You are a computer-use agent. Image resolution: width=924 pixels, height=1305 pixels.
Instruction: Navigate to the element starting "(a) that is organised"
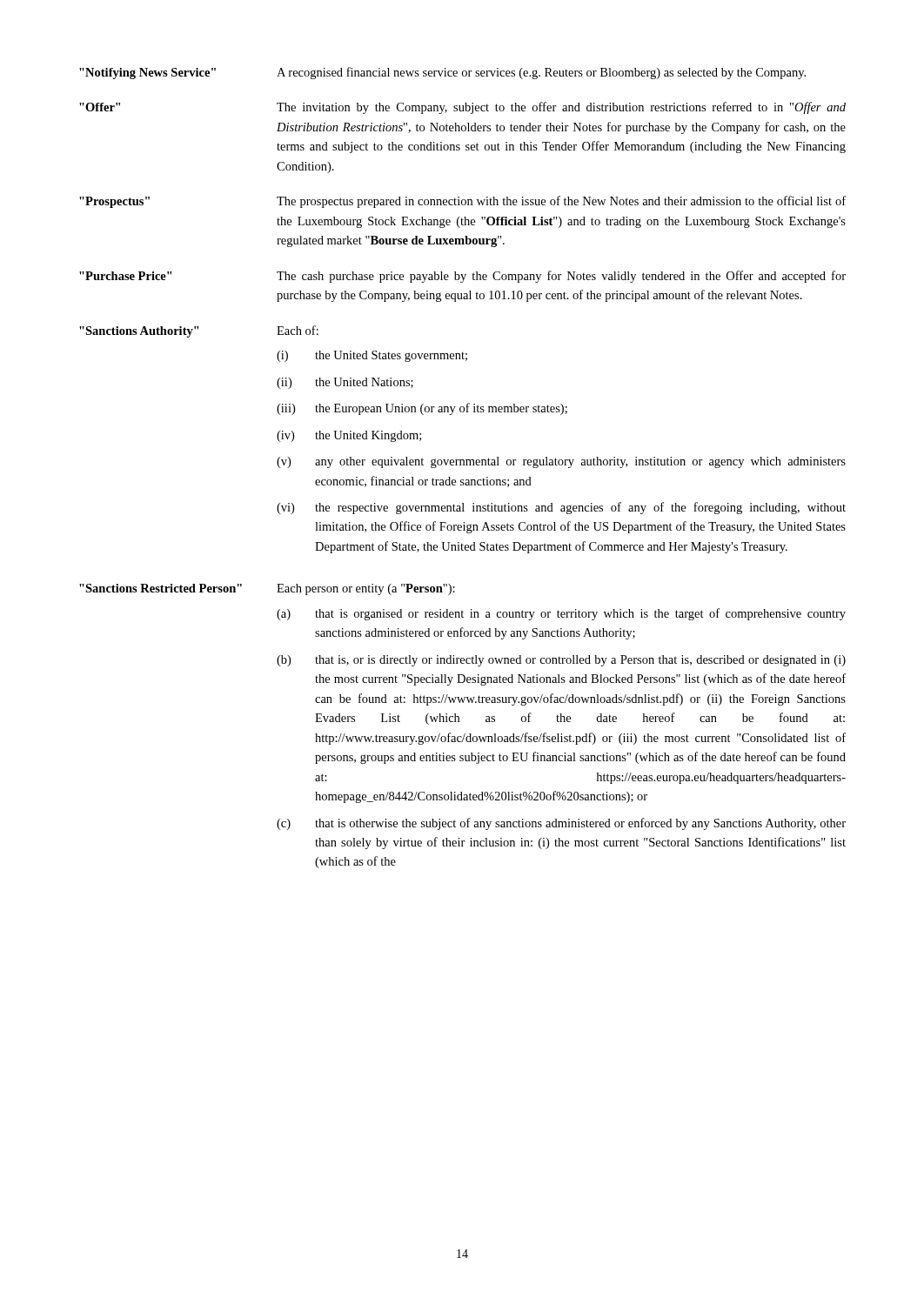coord(561,623)
